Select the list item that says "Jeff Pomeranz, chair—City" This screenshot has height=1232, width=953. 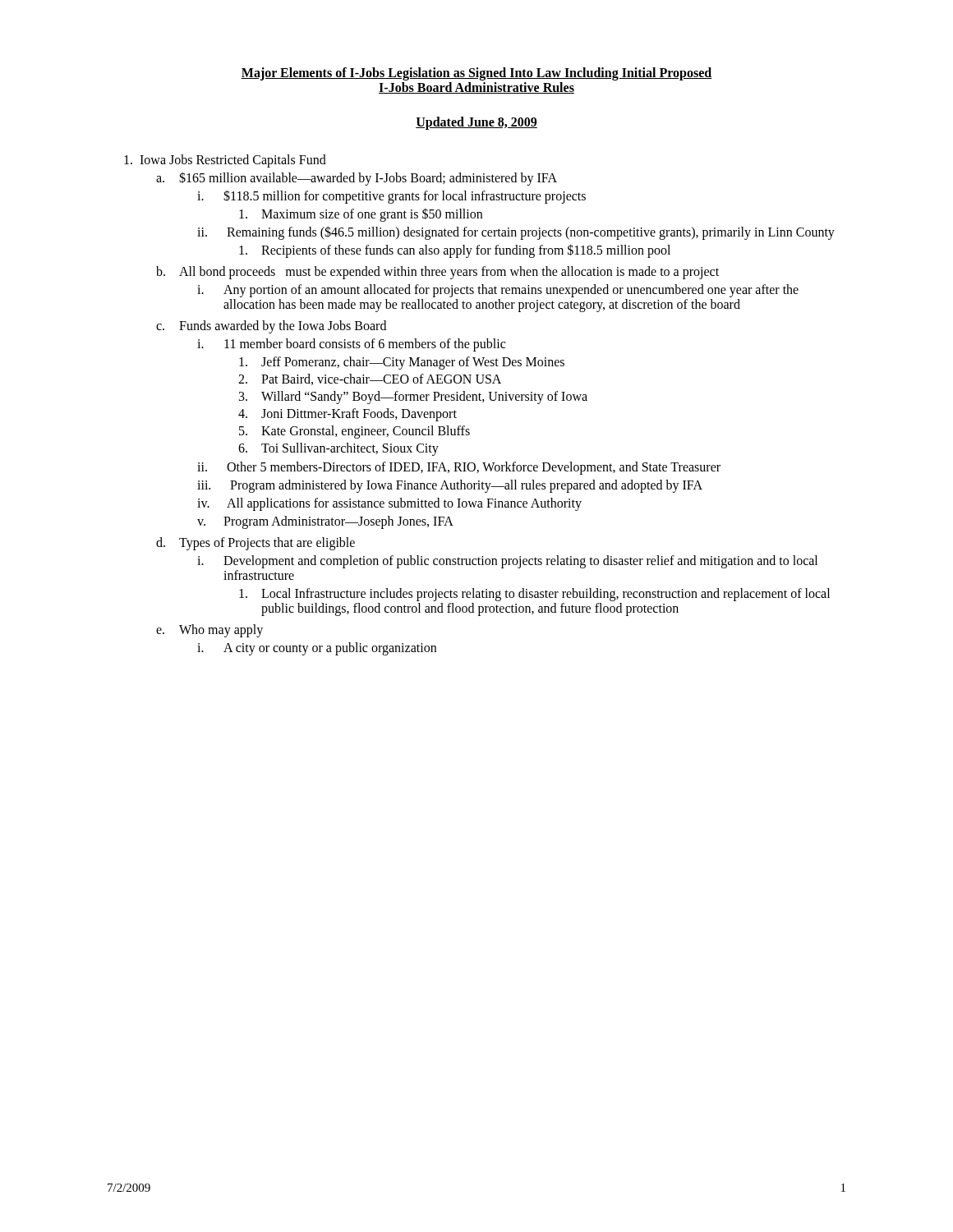click(x=402, y=362)
